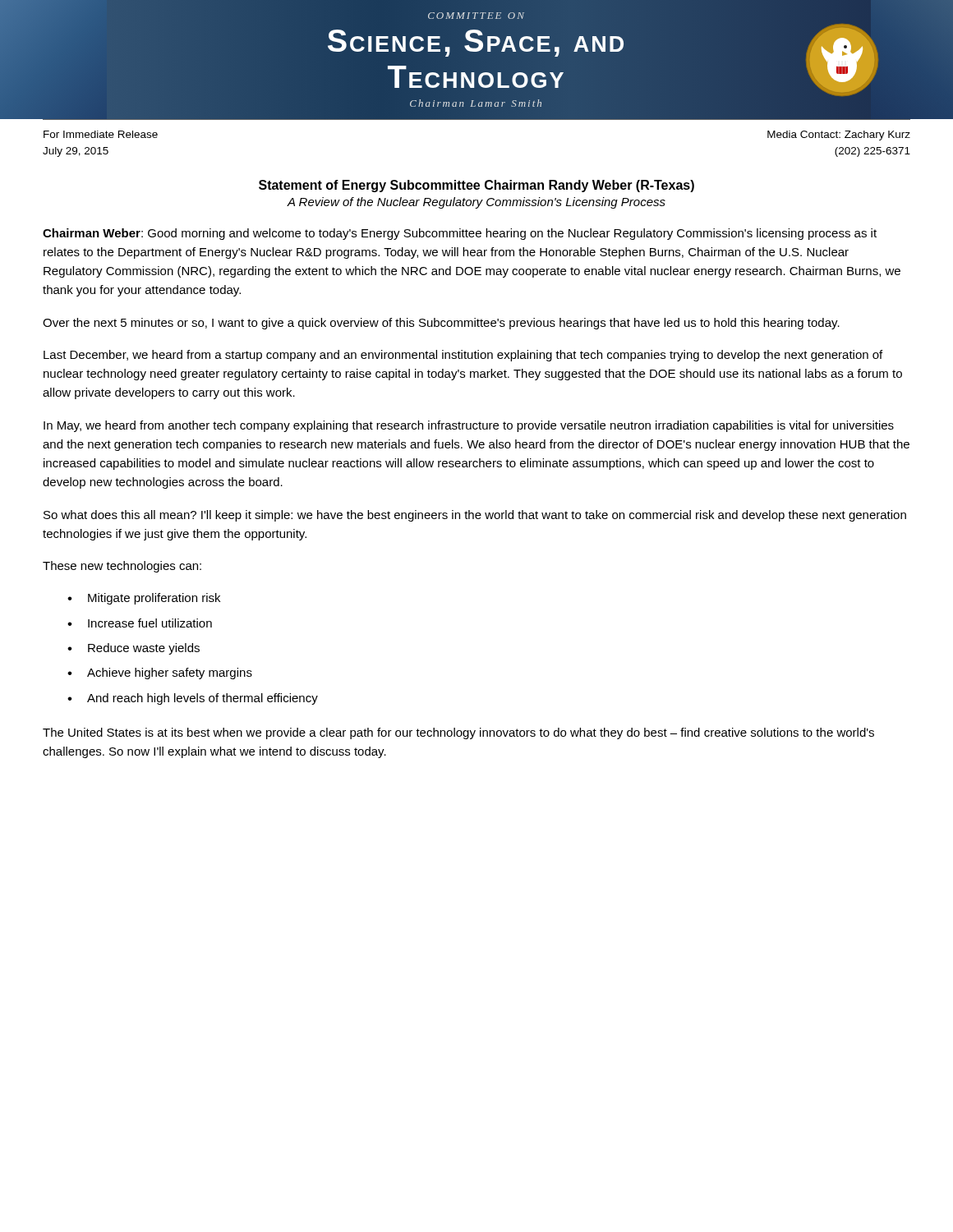Locate the text "• Mitigate proliferation risk"
The height and width of the screenshot is (1232, 953).
(144, 599)
